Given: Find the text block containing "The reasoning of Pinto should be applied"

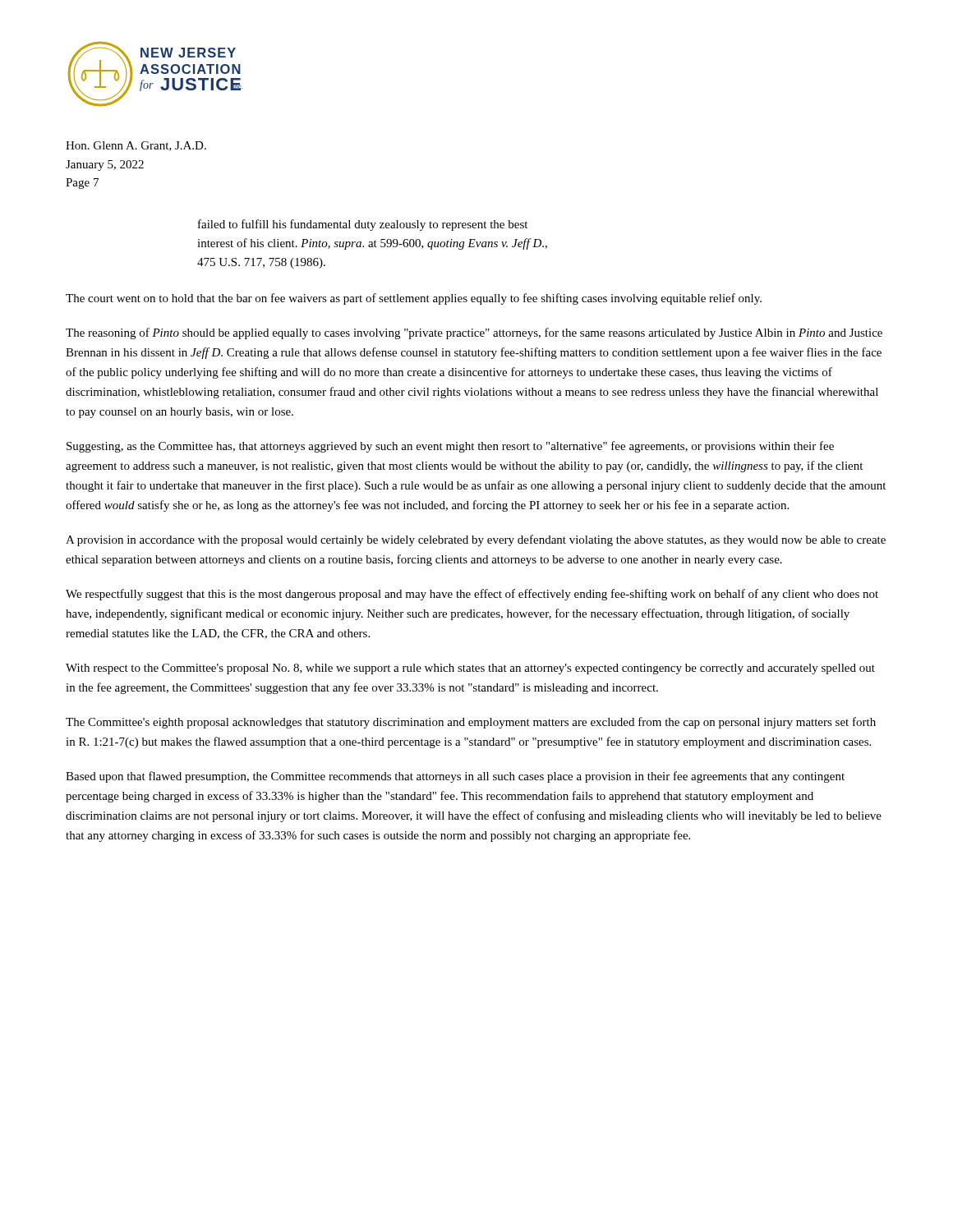Looking at the screenshot, I should click(474, 372).
